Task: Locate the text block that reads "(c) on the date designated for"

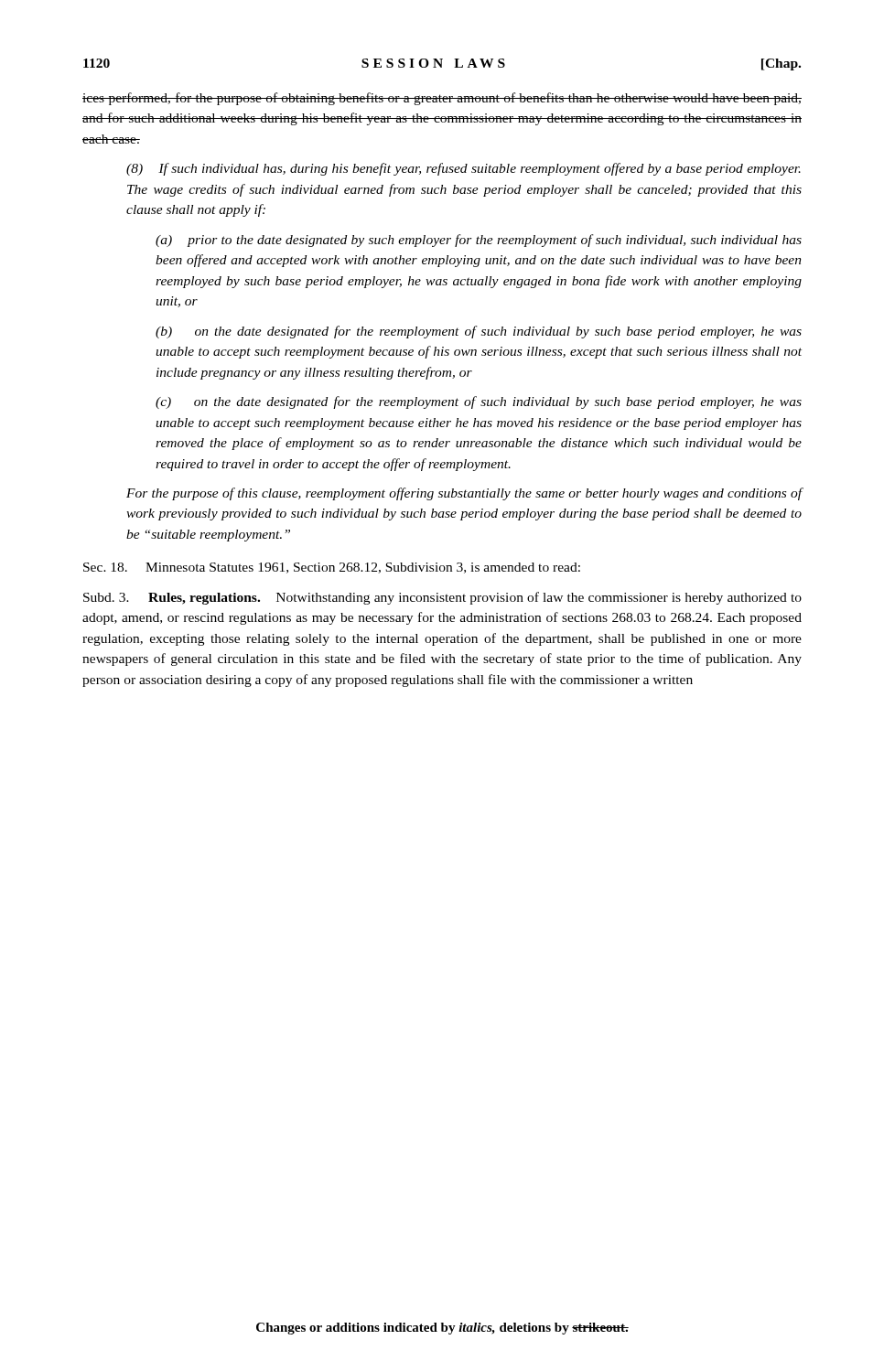Action: pyautogui.click(x=479, y=433)
